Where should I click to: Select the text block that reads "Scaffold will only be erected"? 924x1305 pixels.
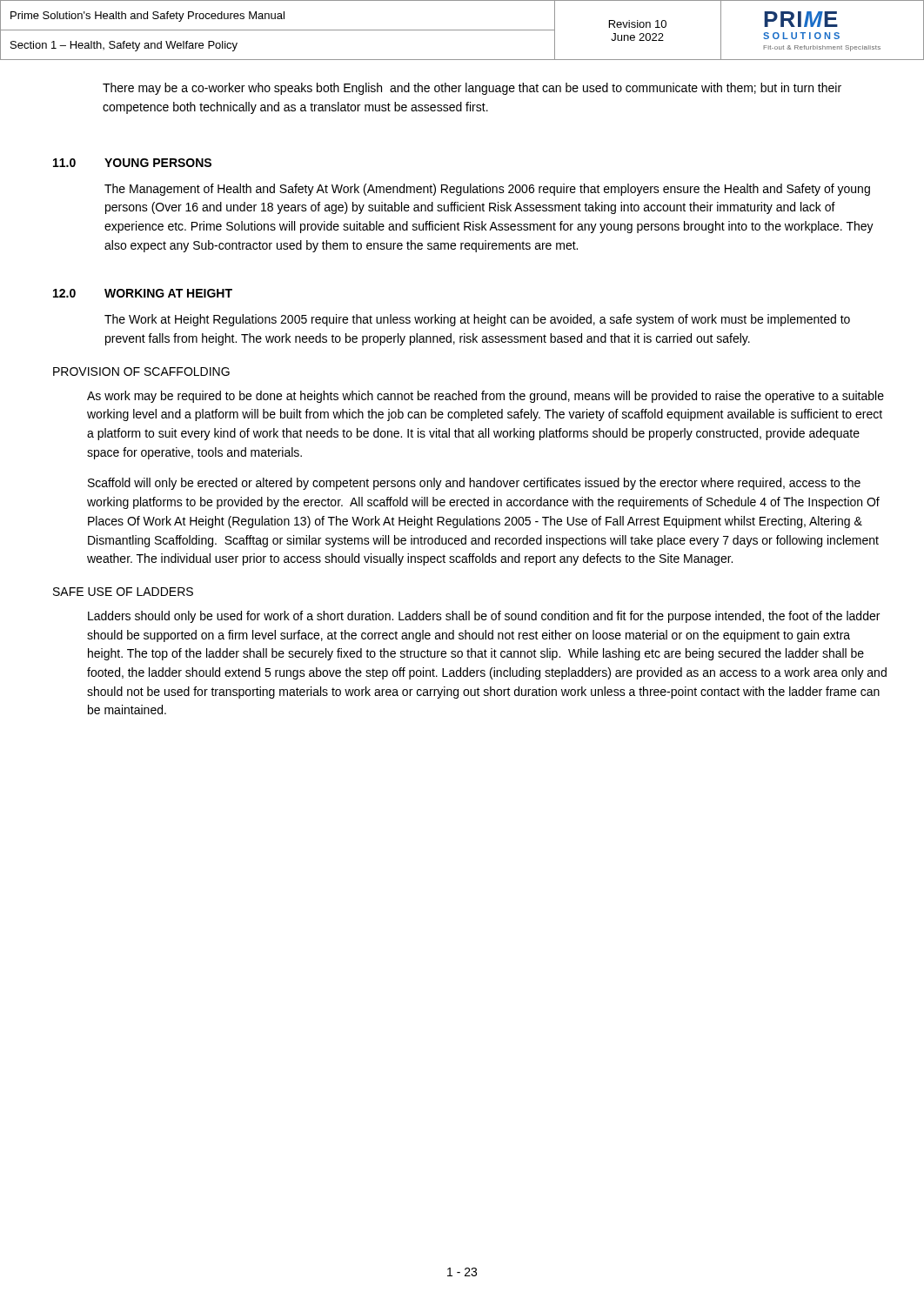(483, 521)
